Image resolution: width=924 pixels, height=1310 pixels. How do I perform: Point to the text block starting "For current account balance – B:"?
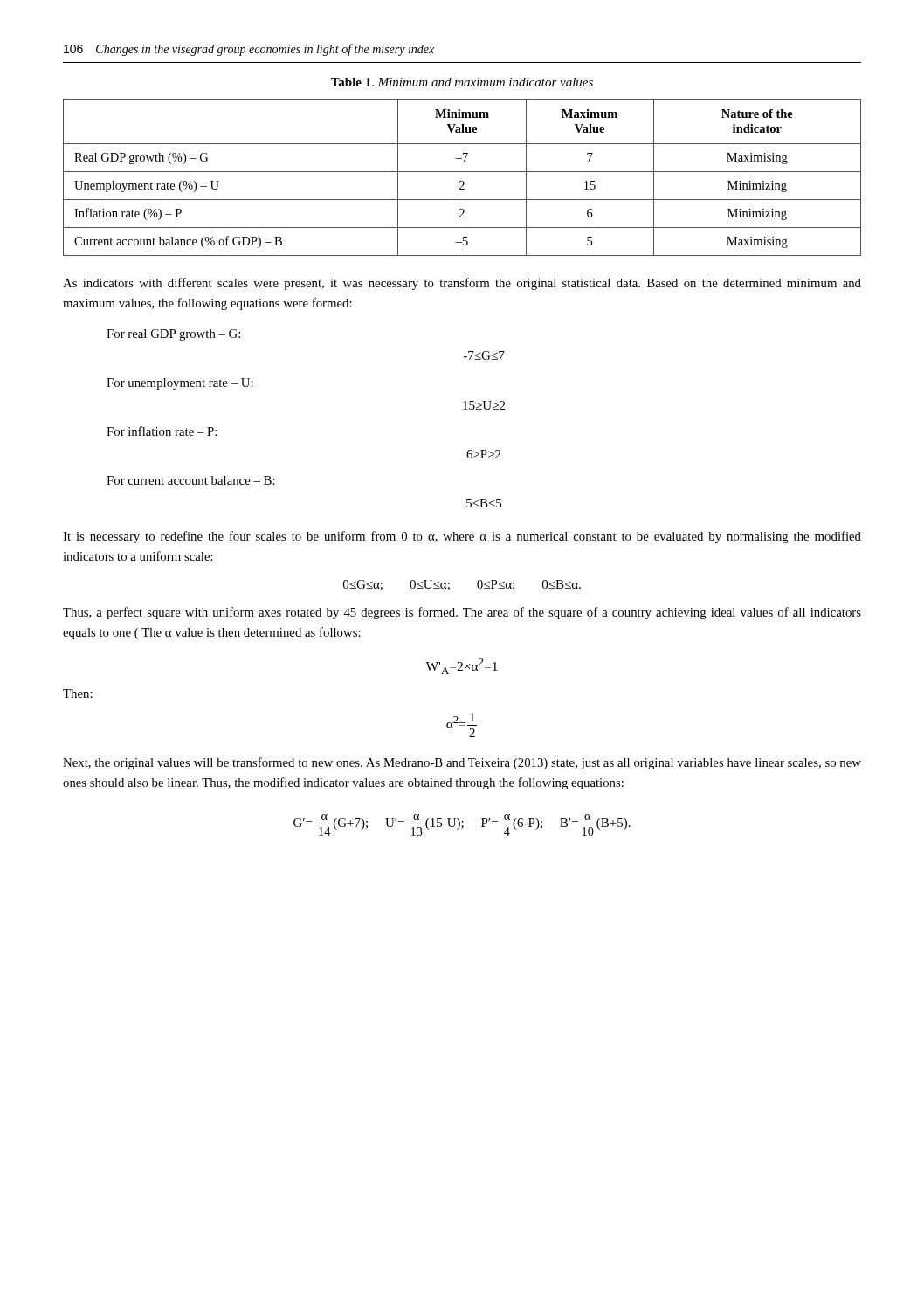(191, 481)
